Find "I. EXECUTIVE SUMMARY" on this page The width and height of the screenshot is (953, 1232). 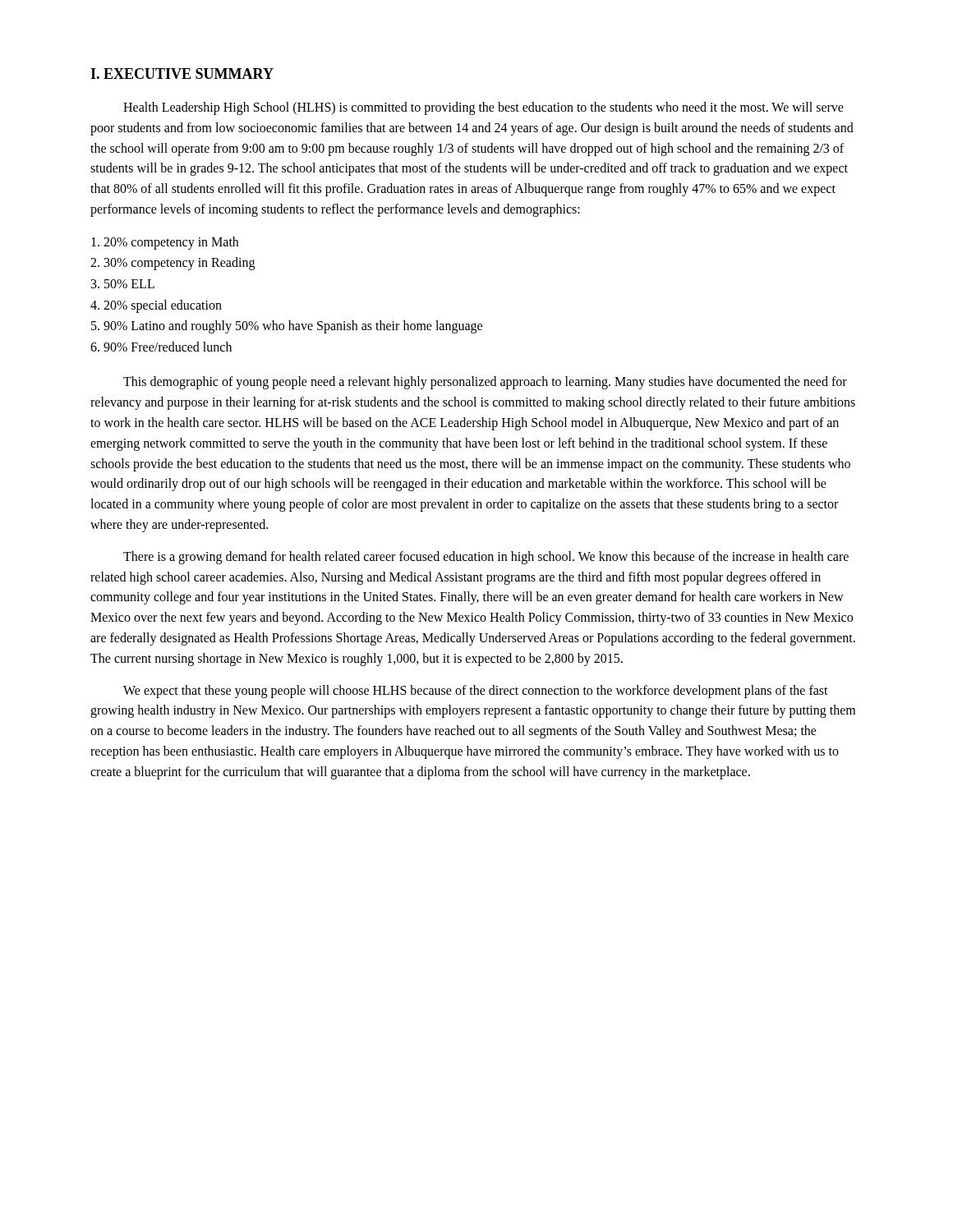pos(182,74)
